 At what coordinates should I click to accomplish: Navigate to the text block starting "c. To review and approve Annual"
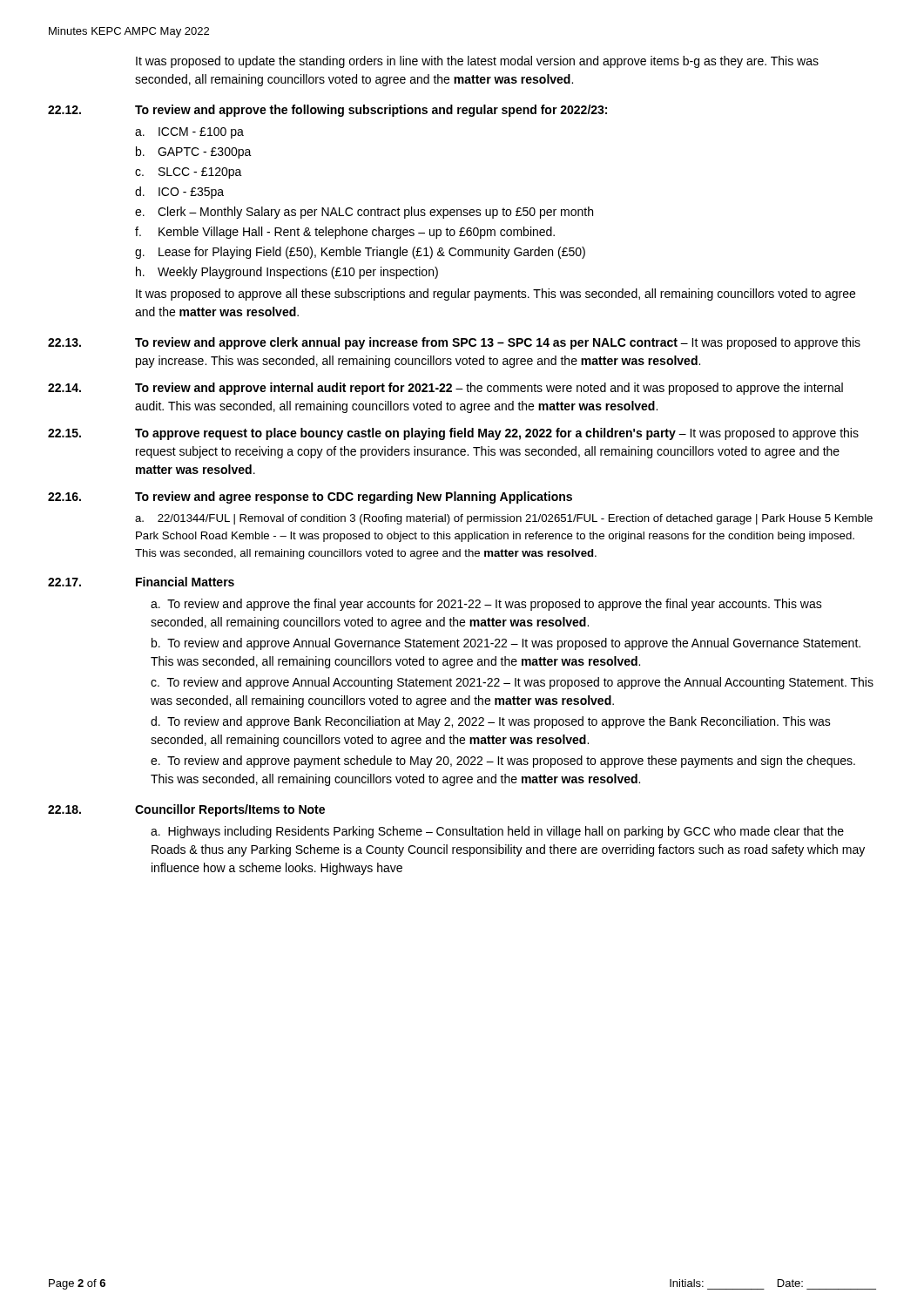(512, 692)
